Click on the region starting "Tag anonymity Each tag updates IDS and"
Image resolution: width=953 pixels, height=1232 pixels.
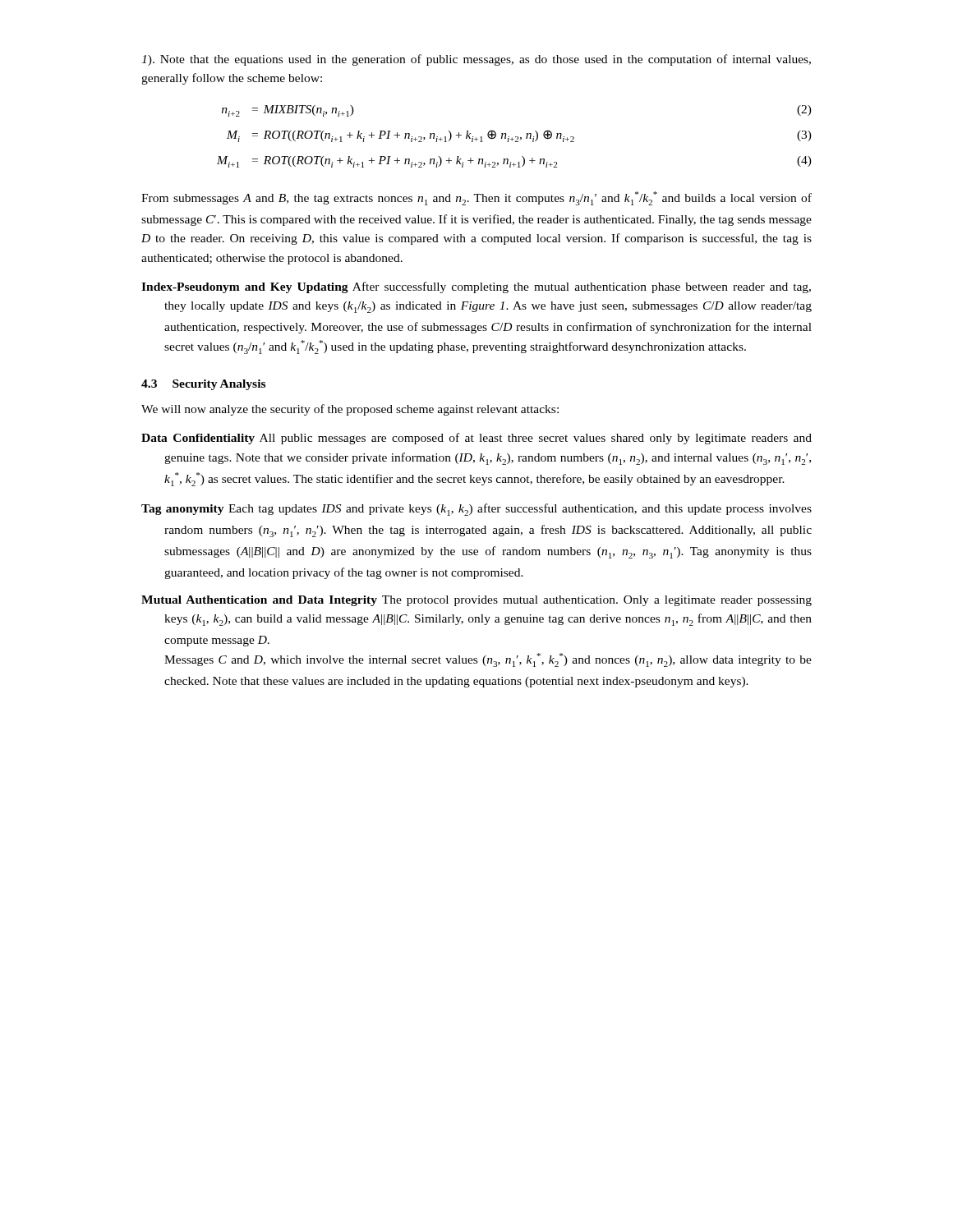(x=476, y=540)
